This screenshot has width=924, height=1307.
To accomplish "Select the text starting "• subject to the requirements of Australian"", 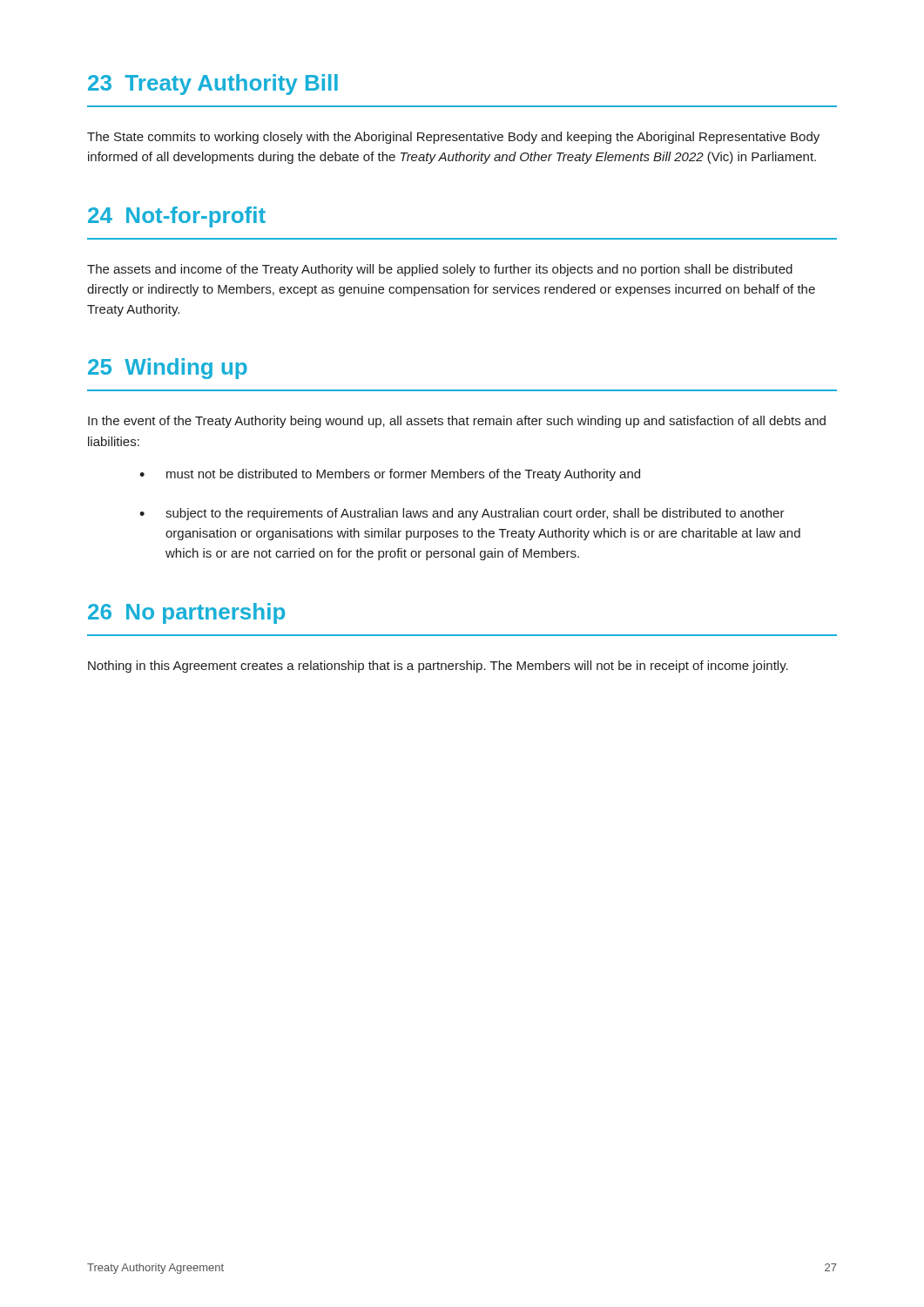I will coord(462,533).
